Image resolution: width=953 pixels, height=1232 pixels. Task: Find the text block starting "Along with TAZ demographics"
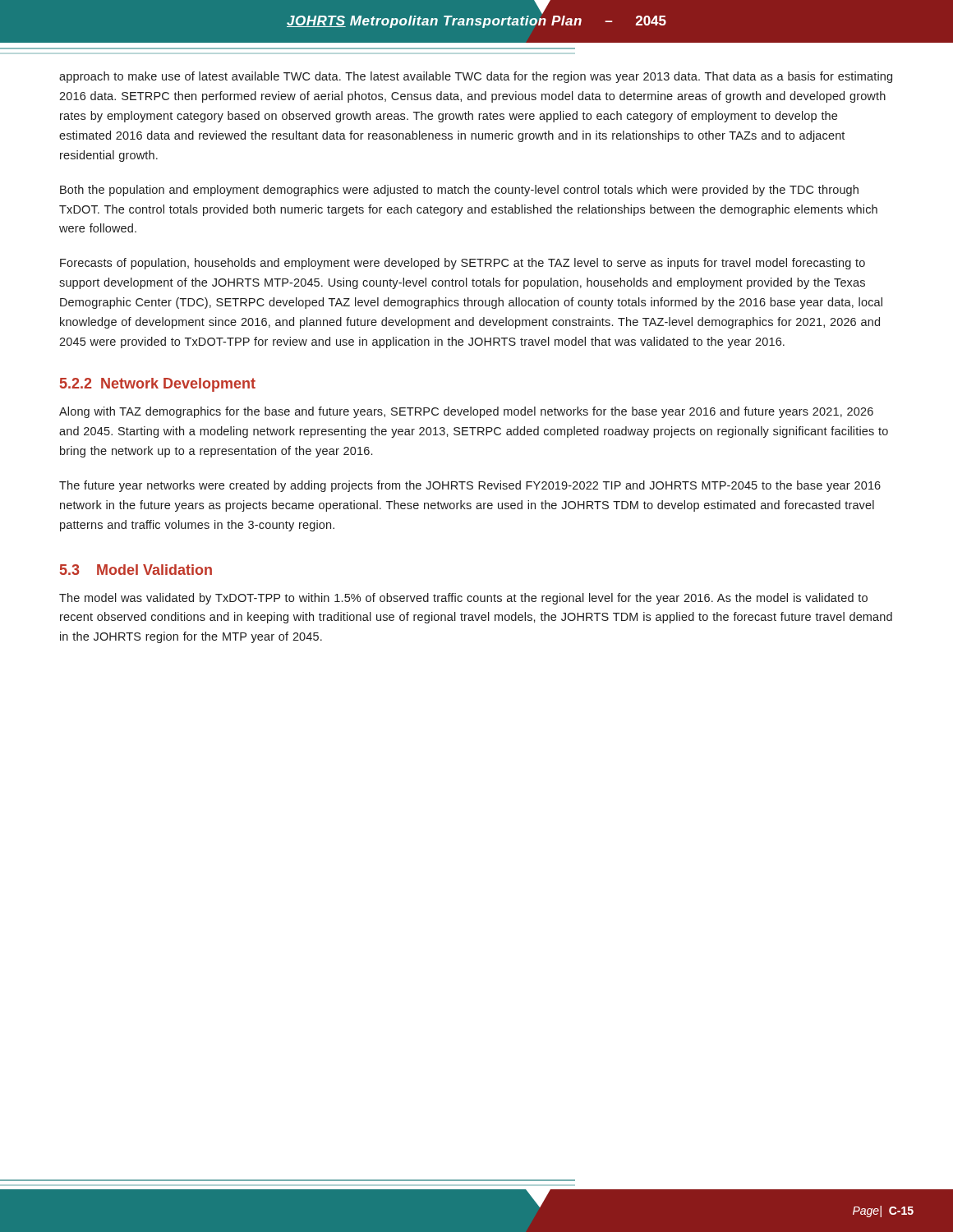click(474, 431)
